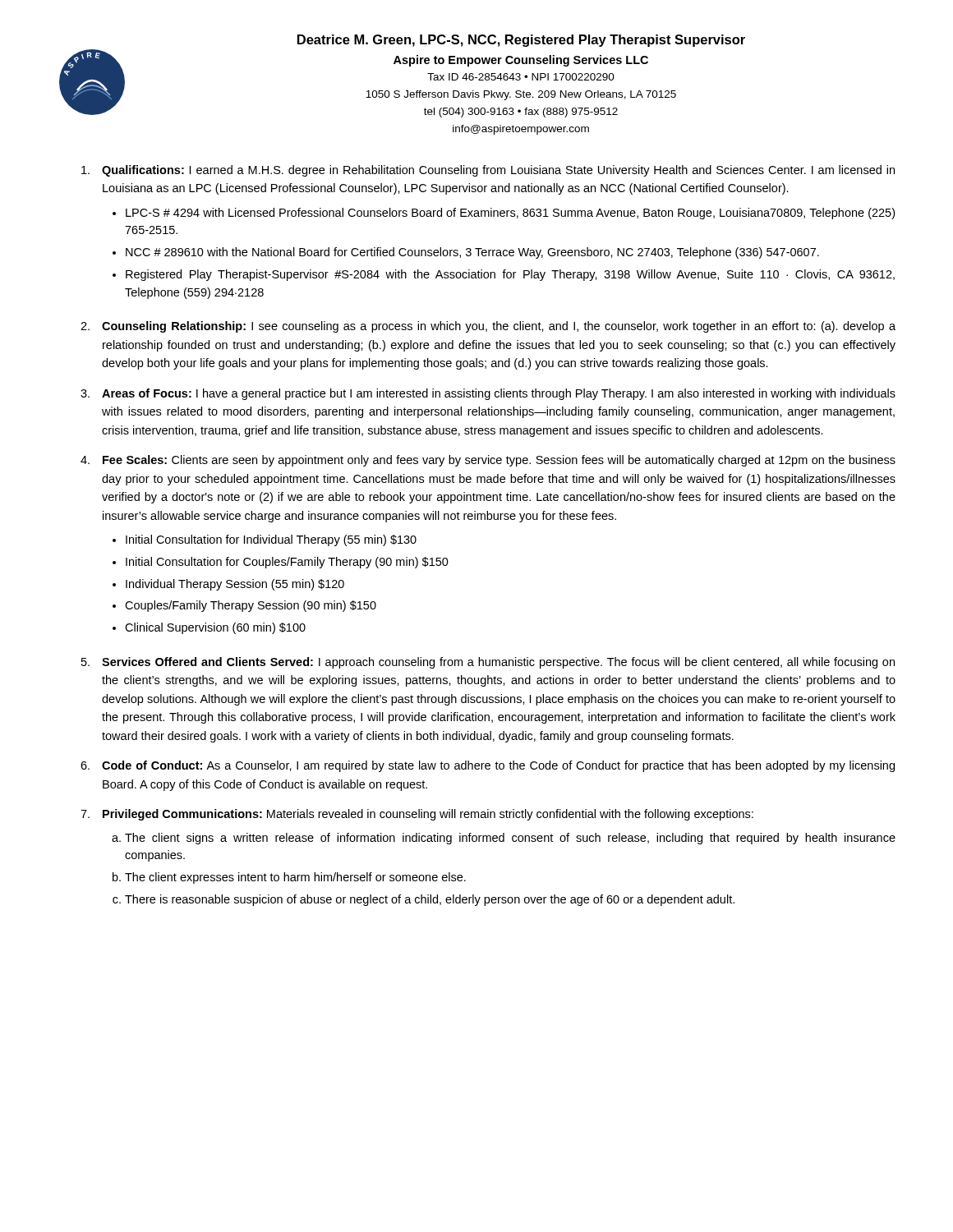Find the list item with the text "7. Privileged Communications: Materials revealed"
This screenshot has height=1232, width=953.
point(417,815)
